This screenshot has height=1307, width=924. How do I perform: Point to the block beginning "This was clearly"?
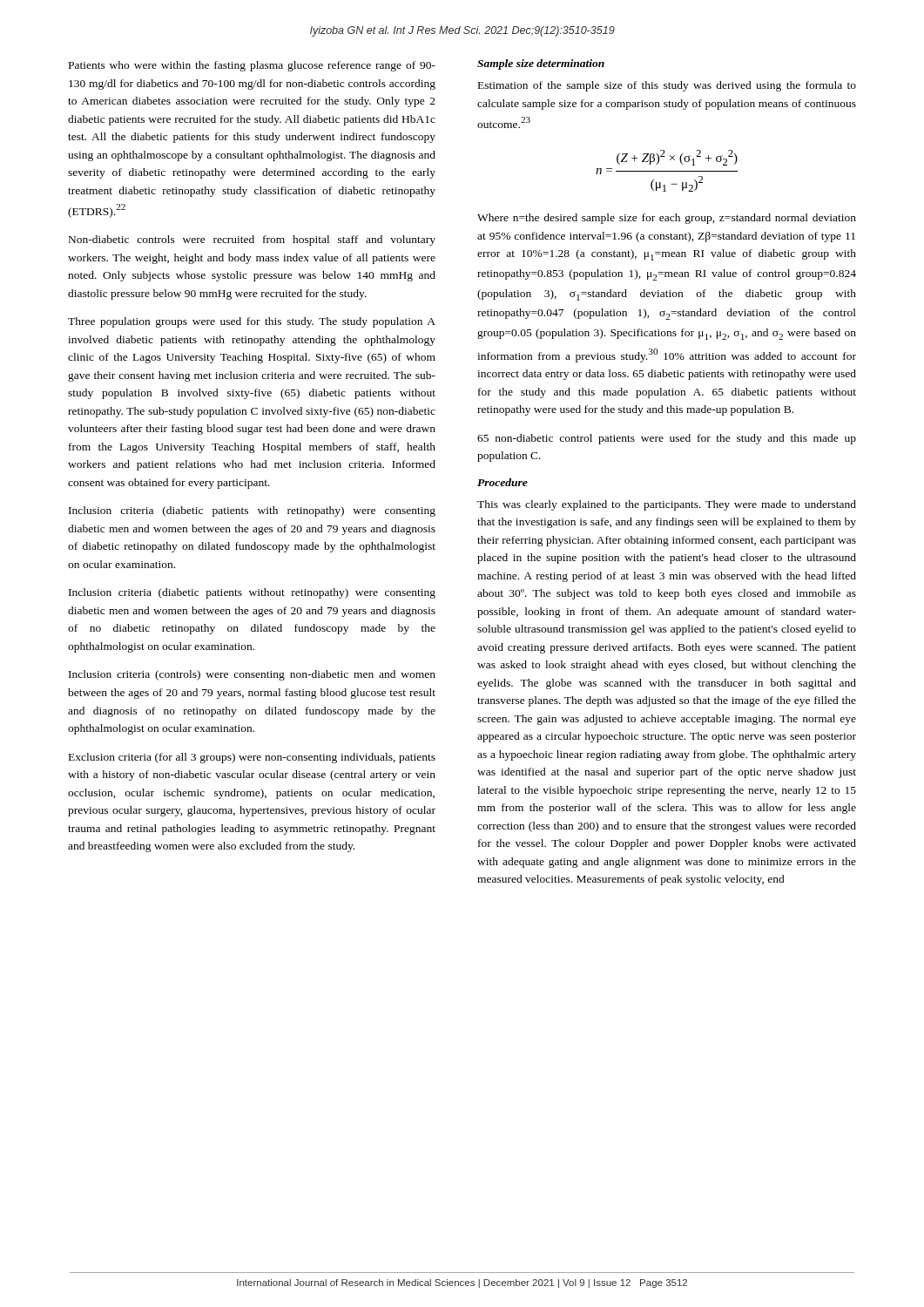[667, 691]
